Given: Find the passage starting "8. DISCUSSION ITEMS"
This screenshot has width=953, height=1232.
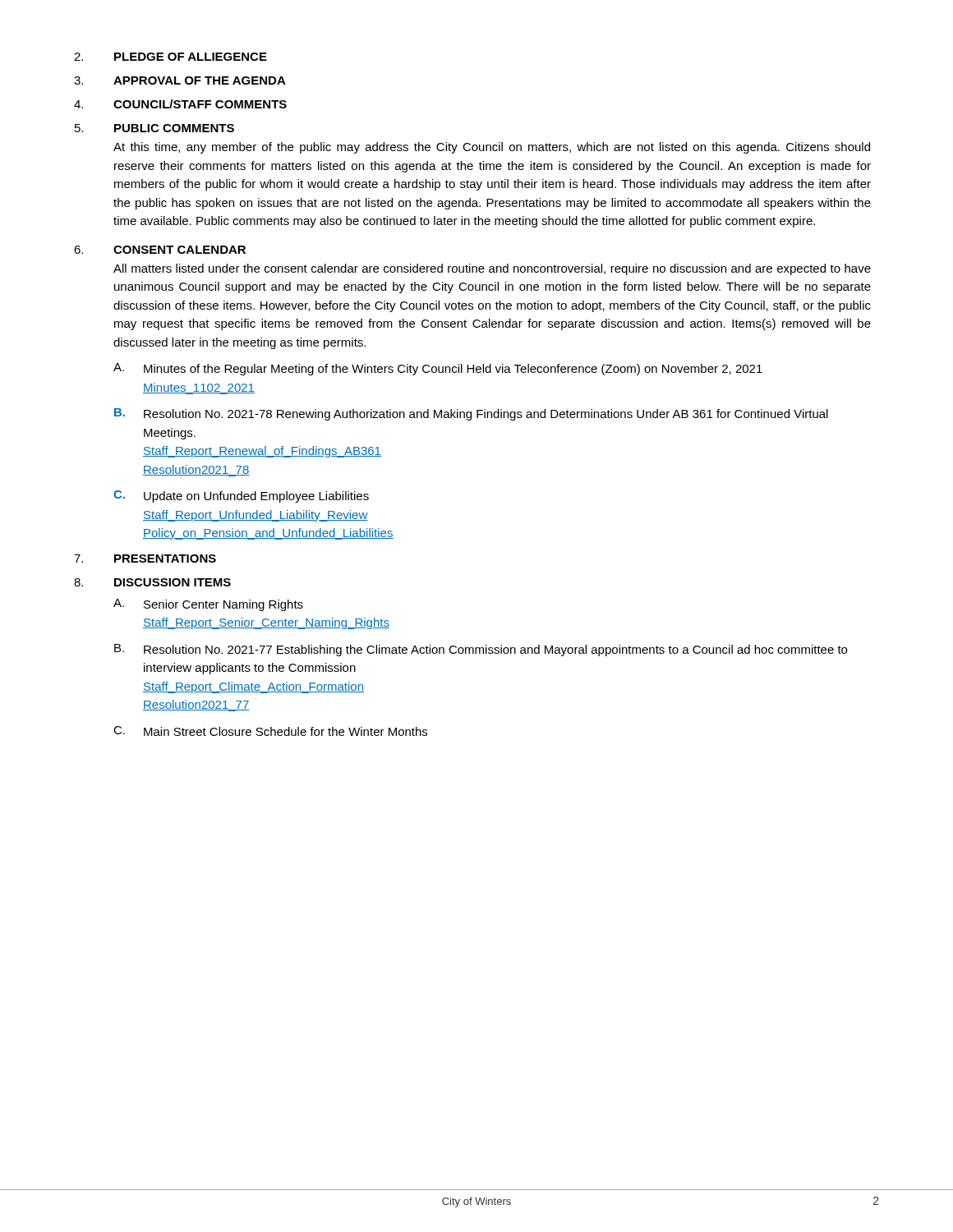Looking at the screenshot, I should click(152, 582).
